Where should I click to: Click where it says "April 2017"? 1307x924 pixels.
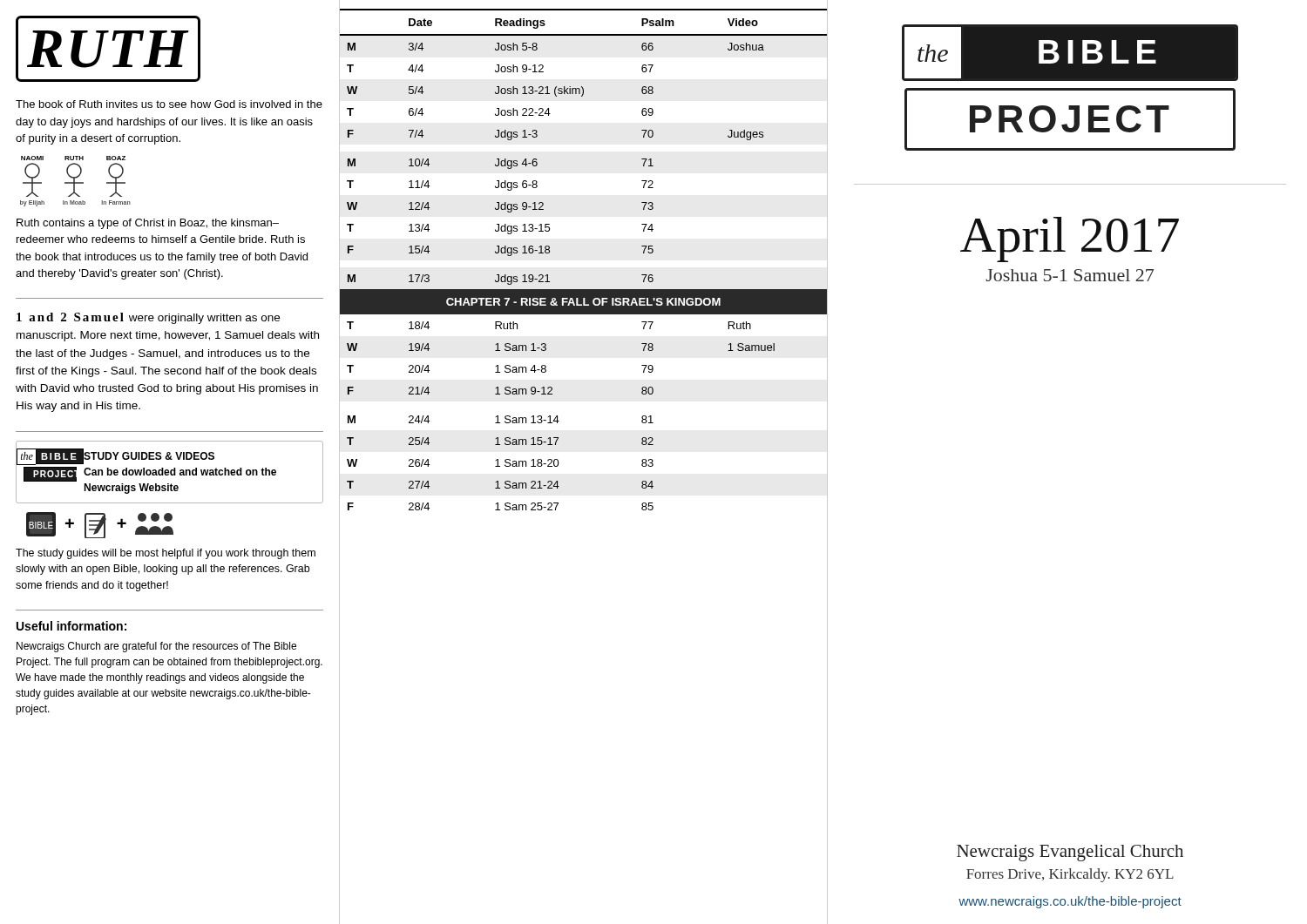click(x=1070, y=235)
